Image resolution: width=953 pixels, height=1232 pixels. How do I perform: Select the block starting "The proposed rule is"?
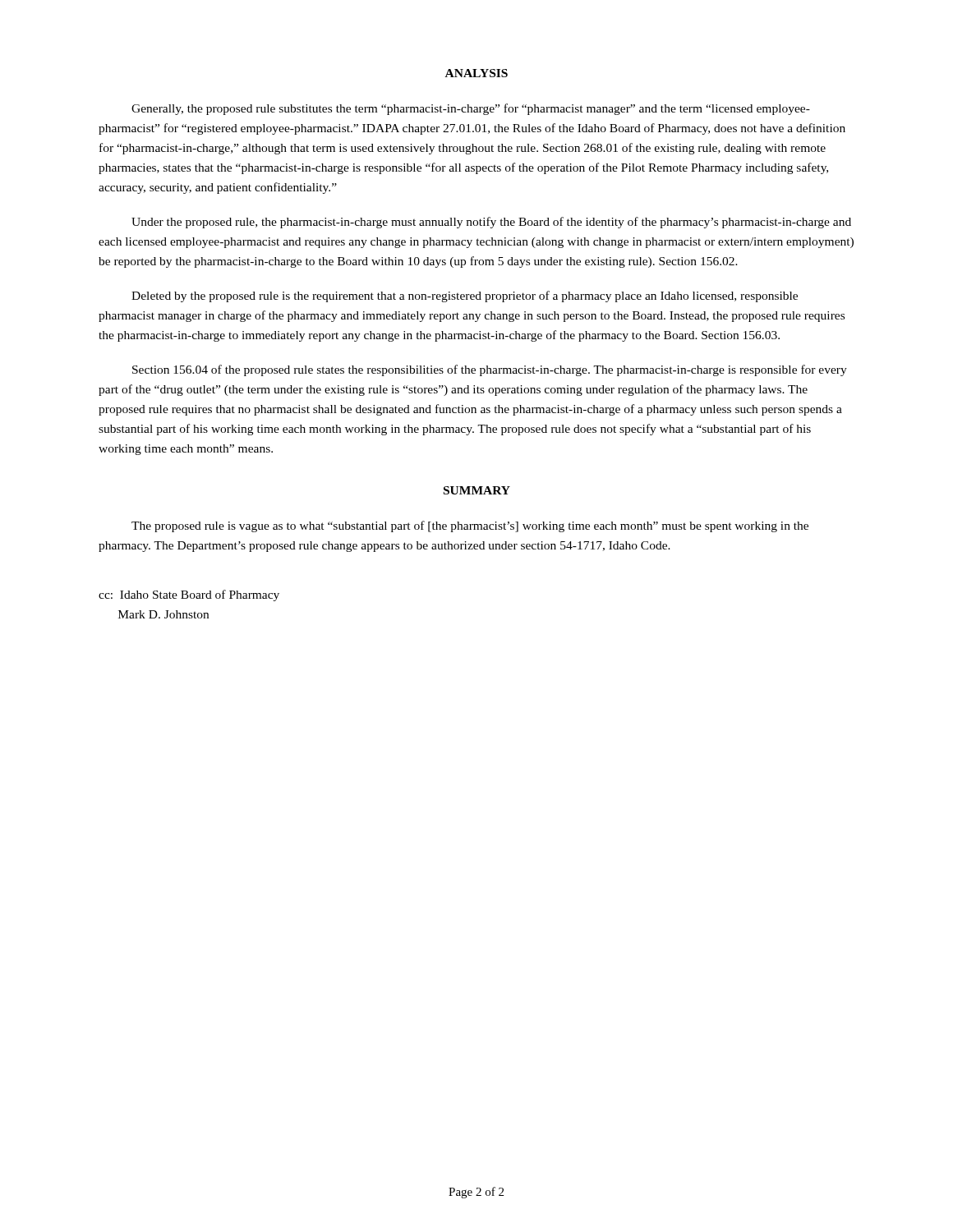coord(454,535)
